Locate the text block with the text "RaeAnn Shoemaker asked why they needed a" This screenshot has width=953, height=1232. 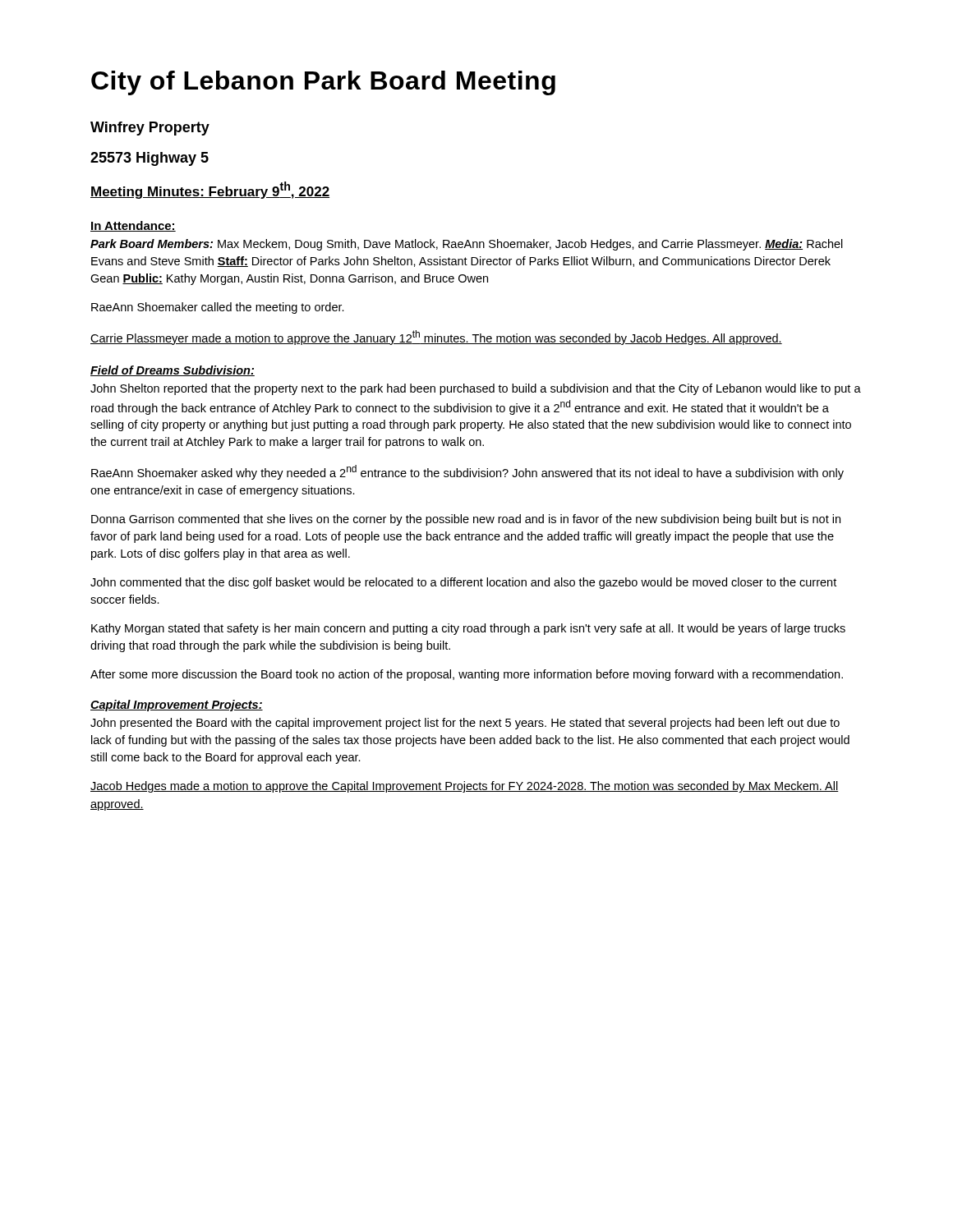[x=476, y=481]
